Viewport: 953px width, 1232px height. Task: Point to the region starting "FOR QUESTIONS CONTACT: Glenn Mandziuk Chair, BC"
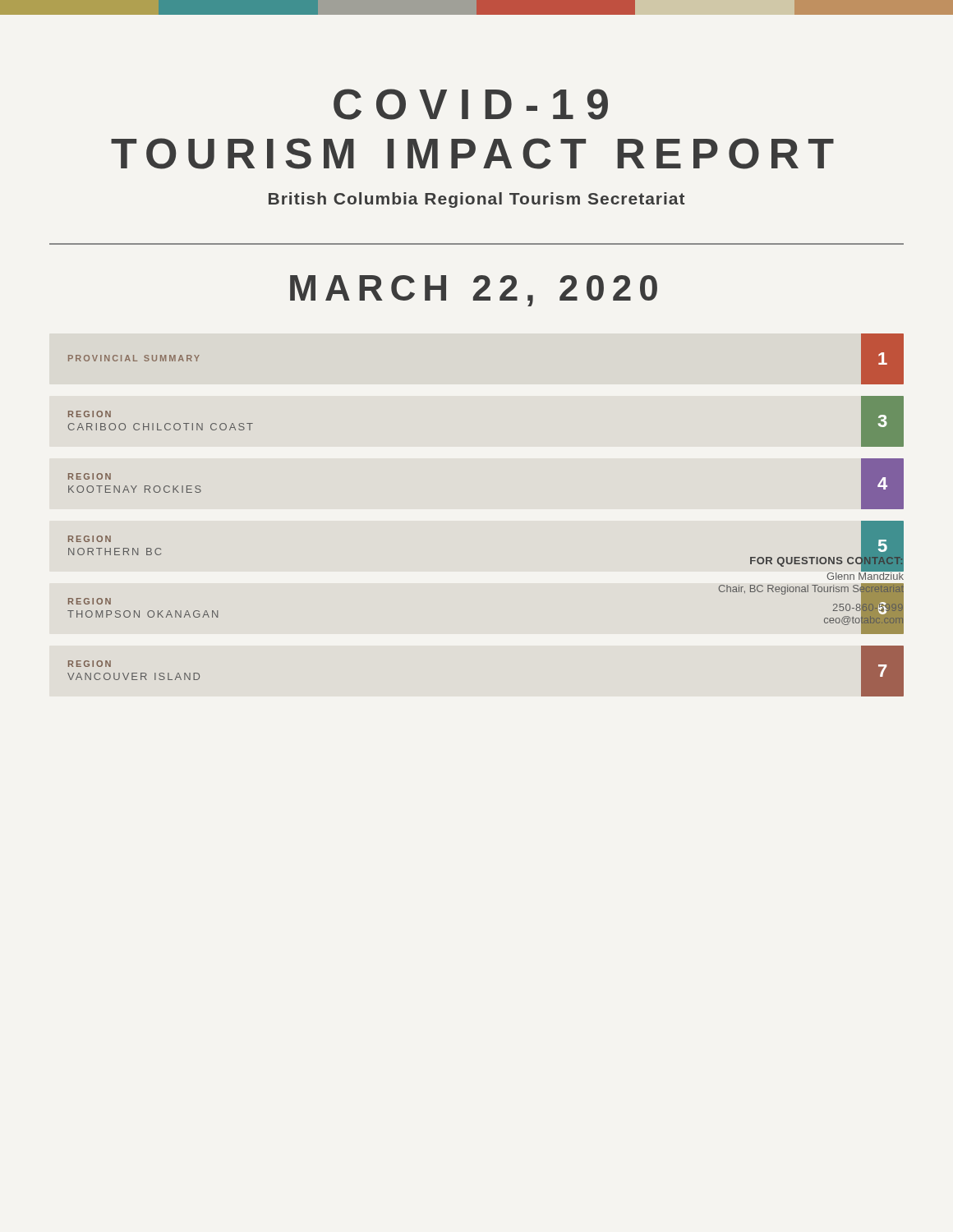(x=811, y=590)
